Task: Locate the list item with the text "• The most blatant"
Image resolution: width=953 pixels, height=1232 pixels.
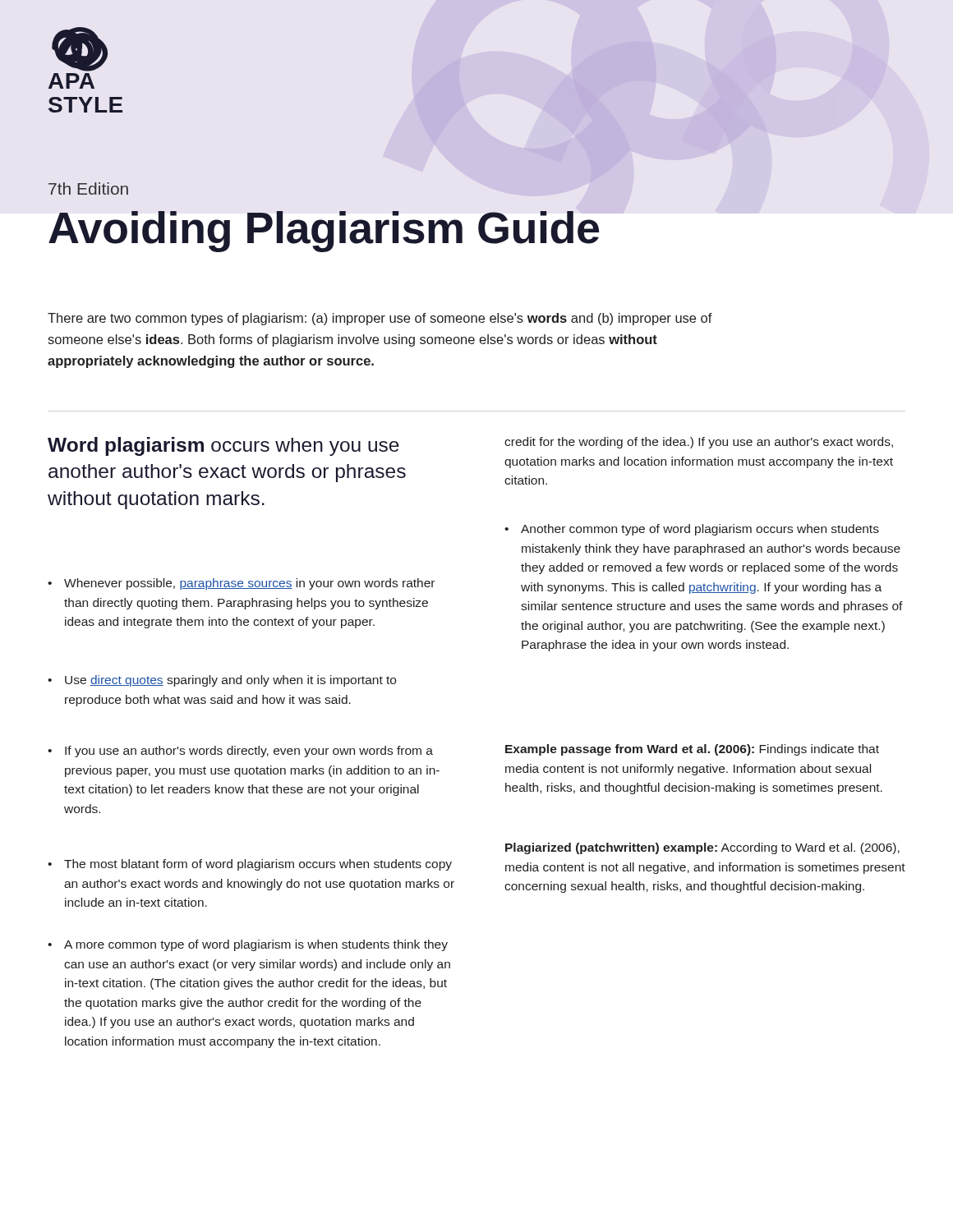Action: (252, 883)
